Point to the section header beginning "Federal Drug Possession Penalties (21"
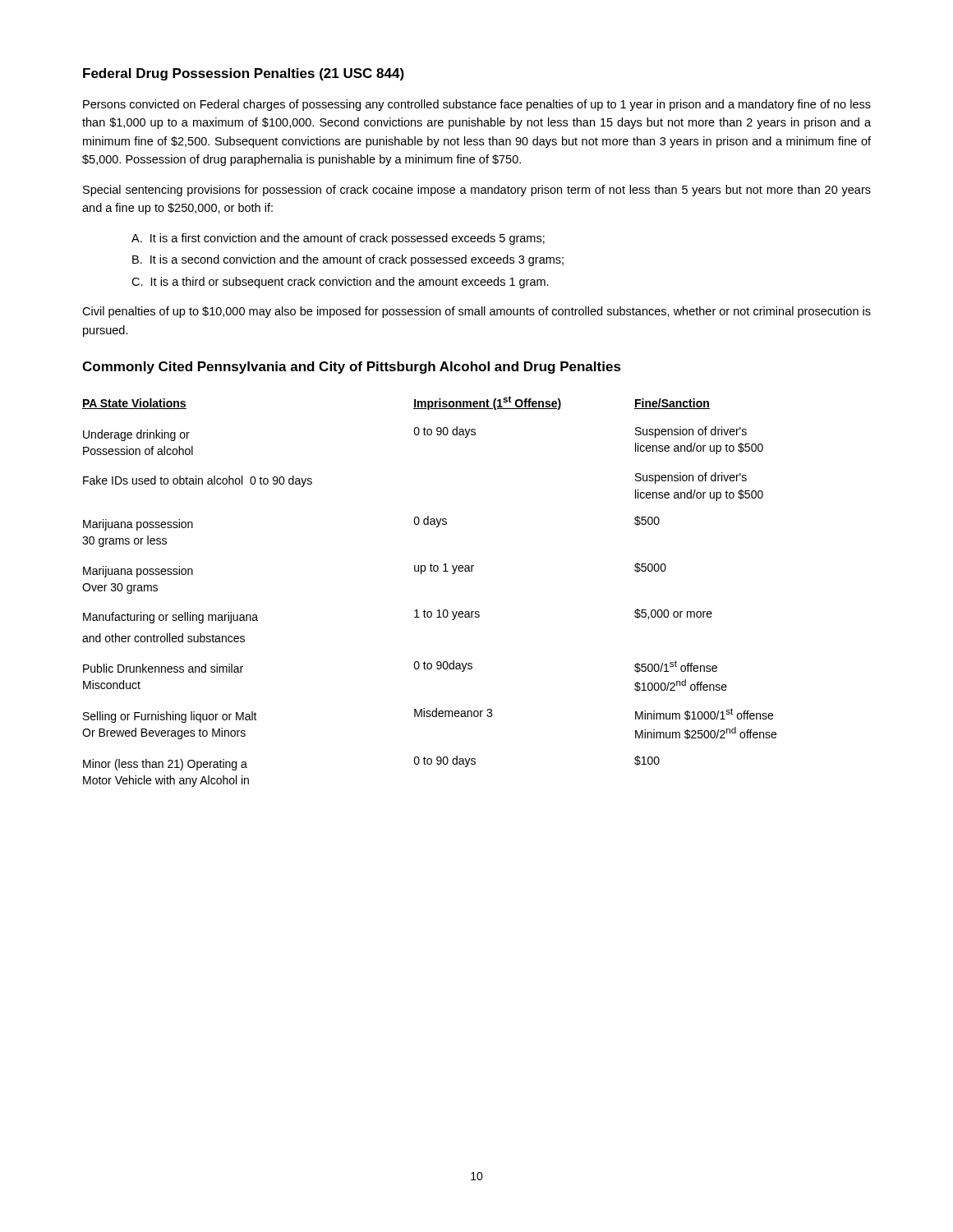This screenshot has width=953, height=1232. point(243,73)
